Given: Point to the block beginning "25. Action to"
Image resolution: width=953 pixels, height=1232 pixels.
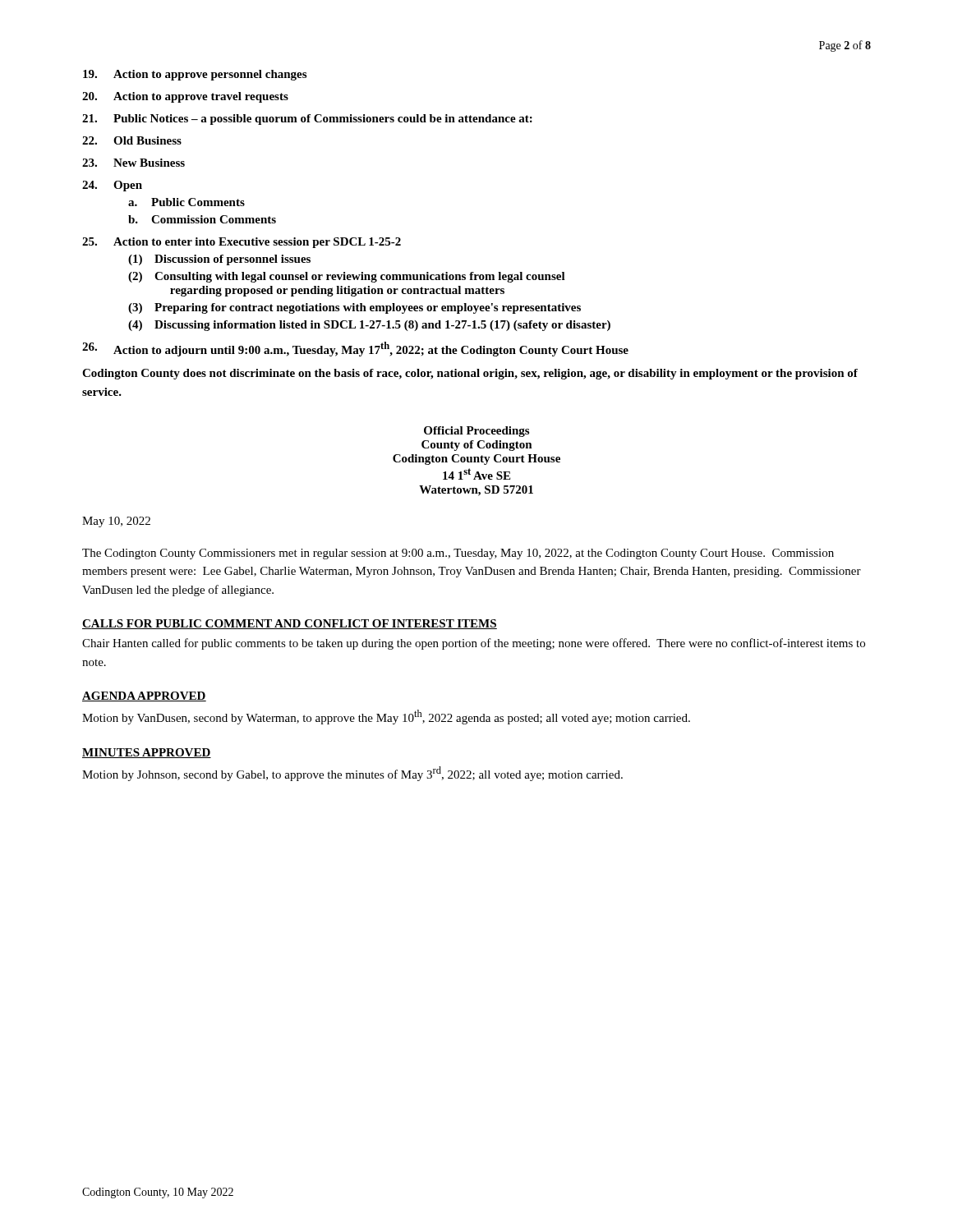Looking at the screenshot, I should [x=476, y=285].
